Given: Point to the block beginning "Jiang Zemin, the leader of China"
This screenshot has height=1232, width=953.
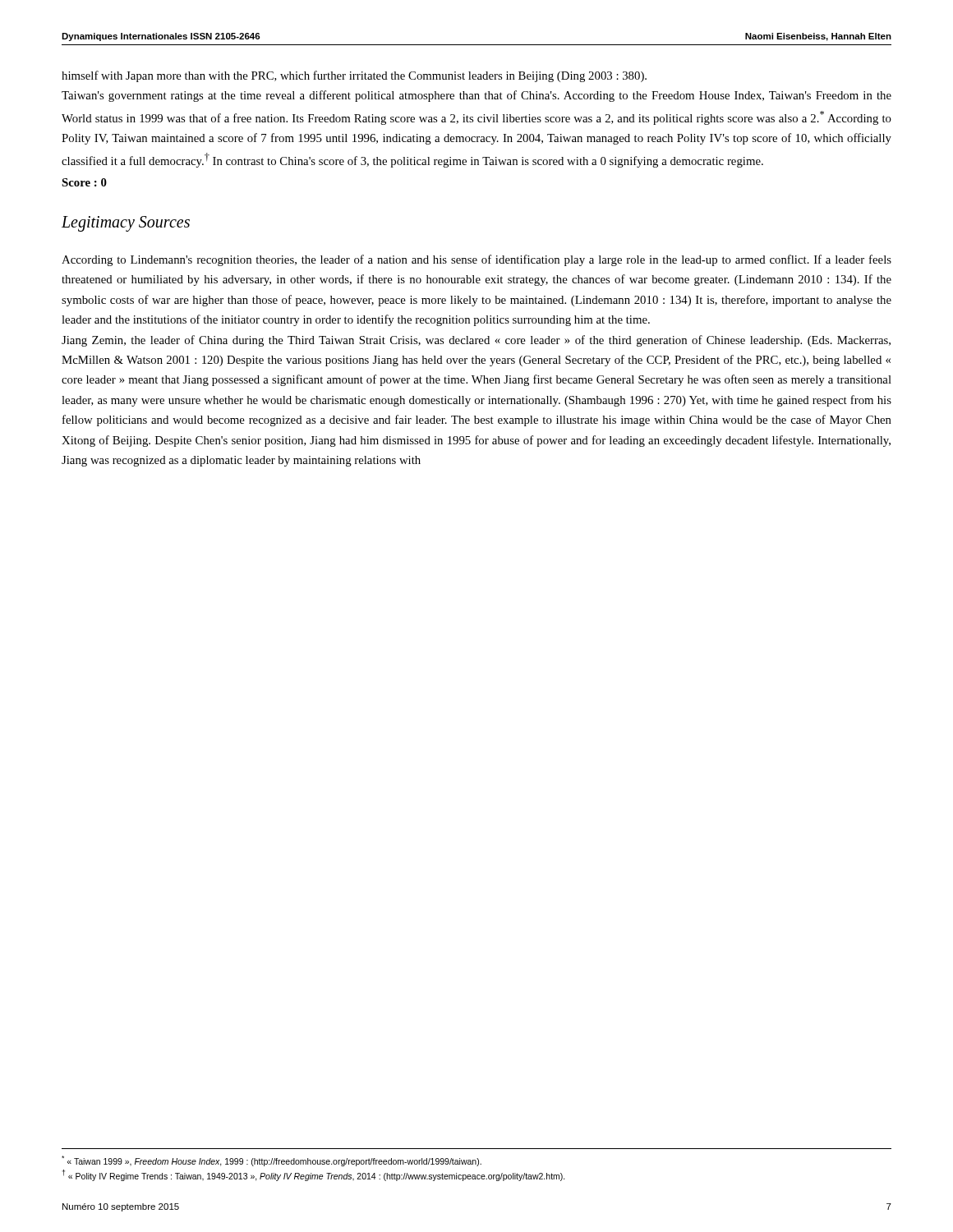Looking at the screenshot, I should pyautogui.click(x=476, y=400).
